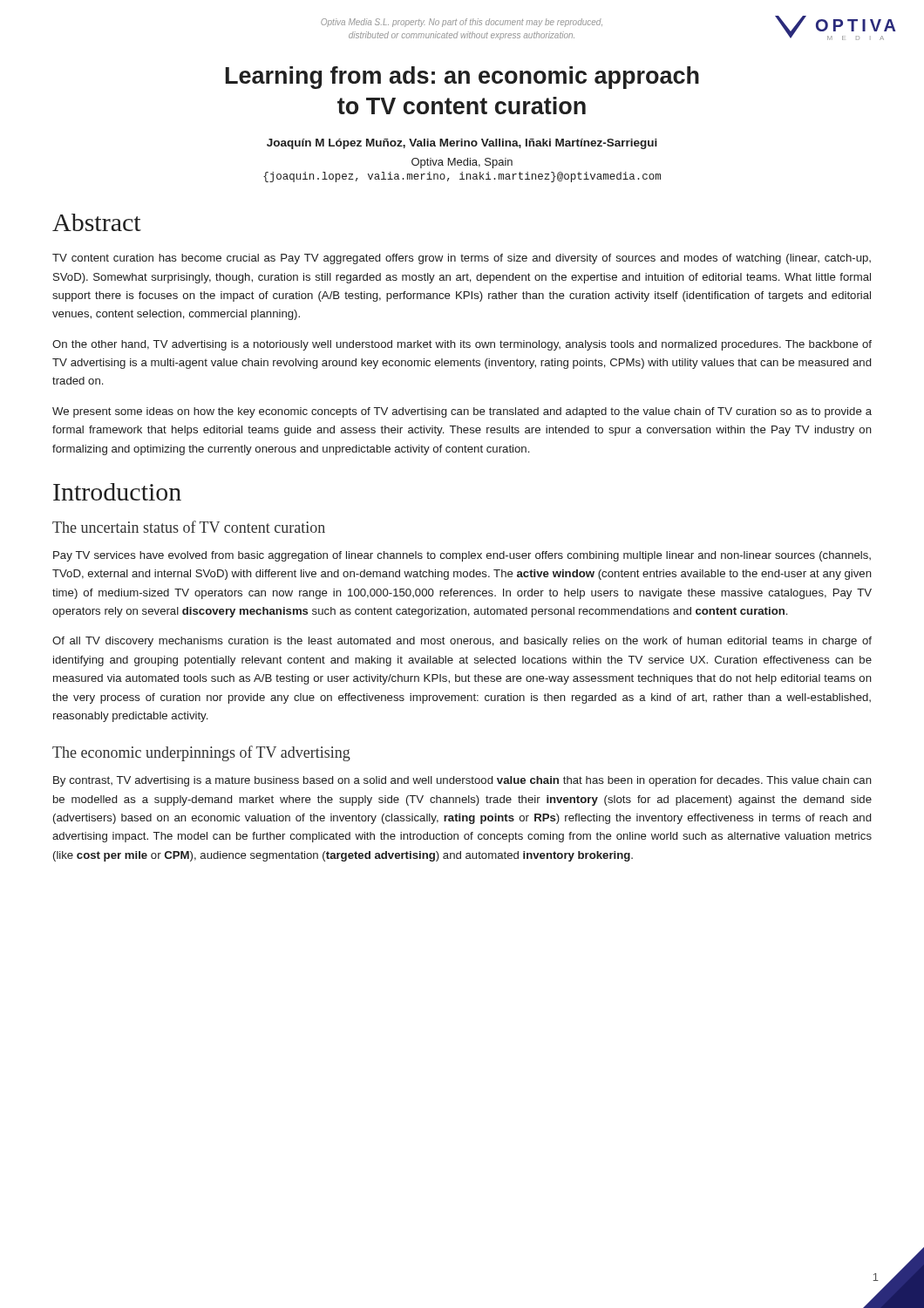
Task: Click on the text block with the text "On the other hand, TV advertising is a"
Action: 462,362
